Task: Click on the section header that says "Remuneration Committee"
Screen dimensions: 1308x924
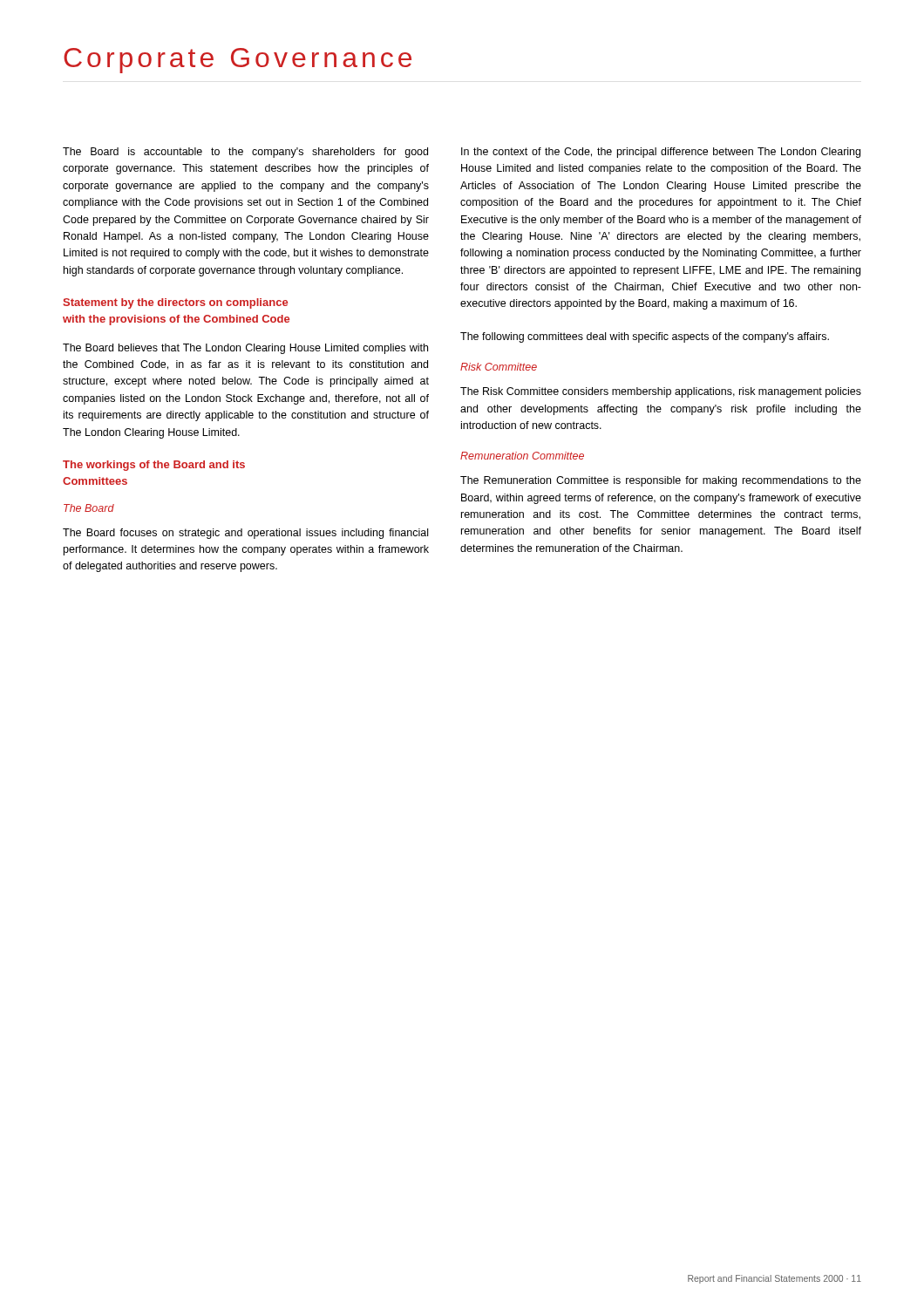Action: tap(522, 456)
